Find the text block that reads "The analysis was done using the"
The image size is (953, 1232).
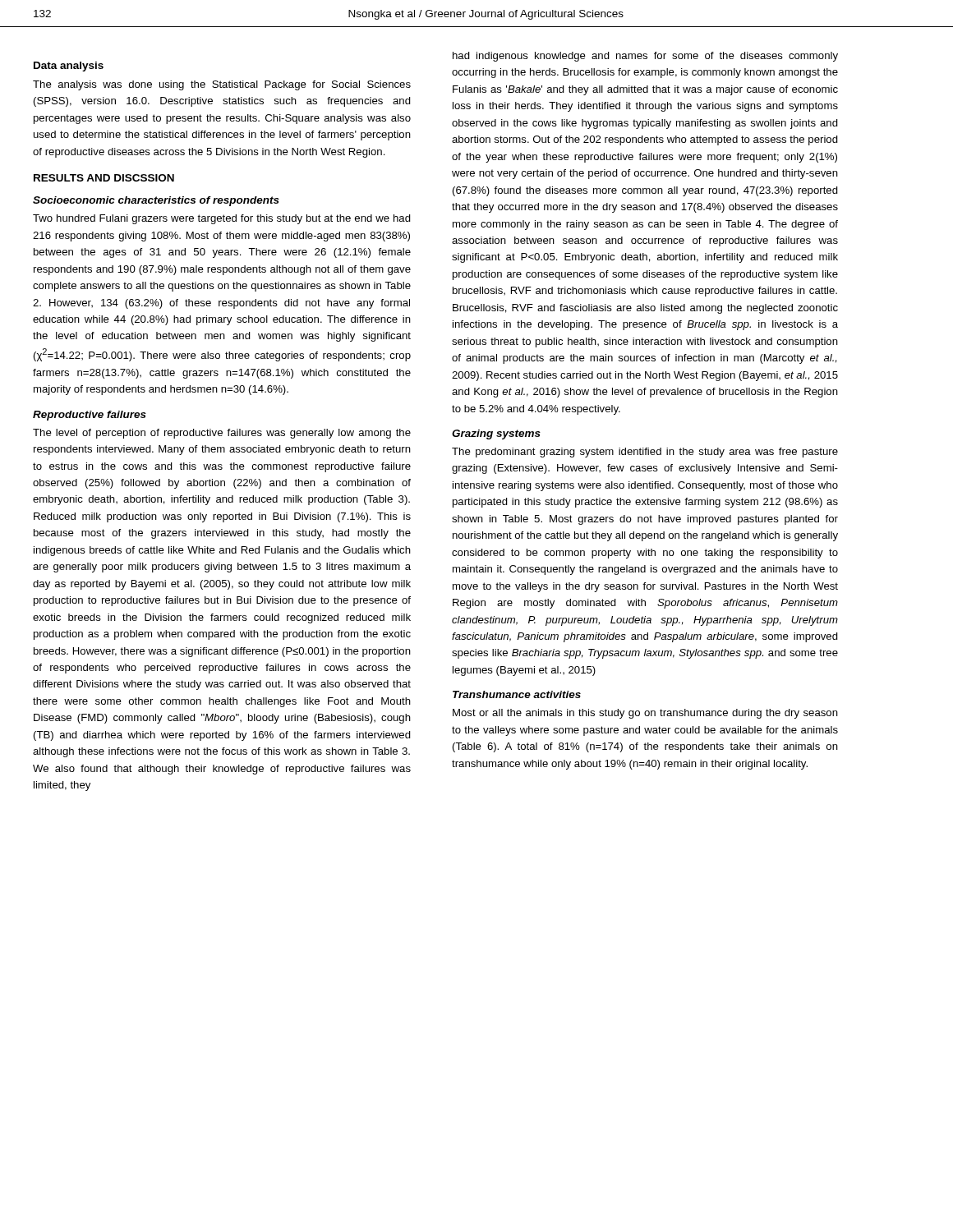coord(222,118)
